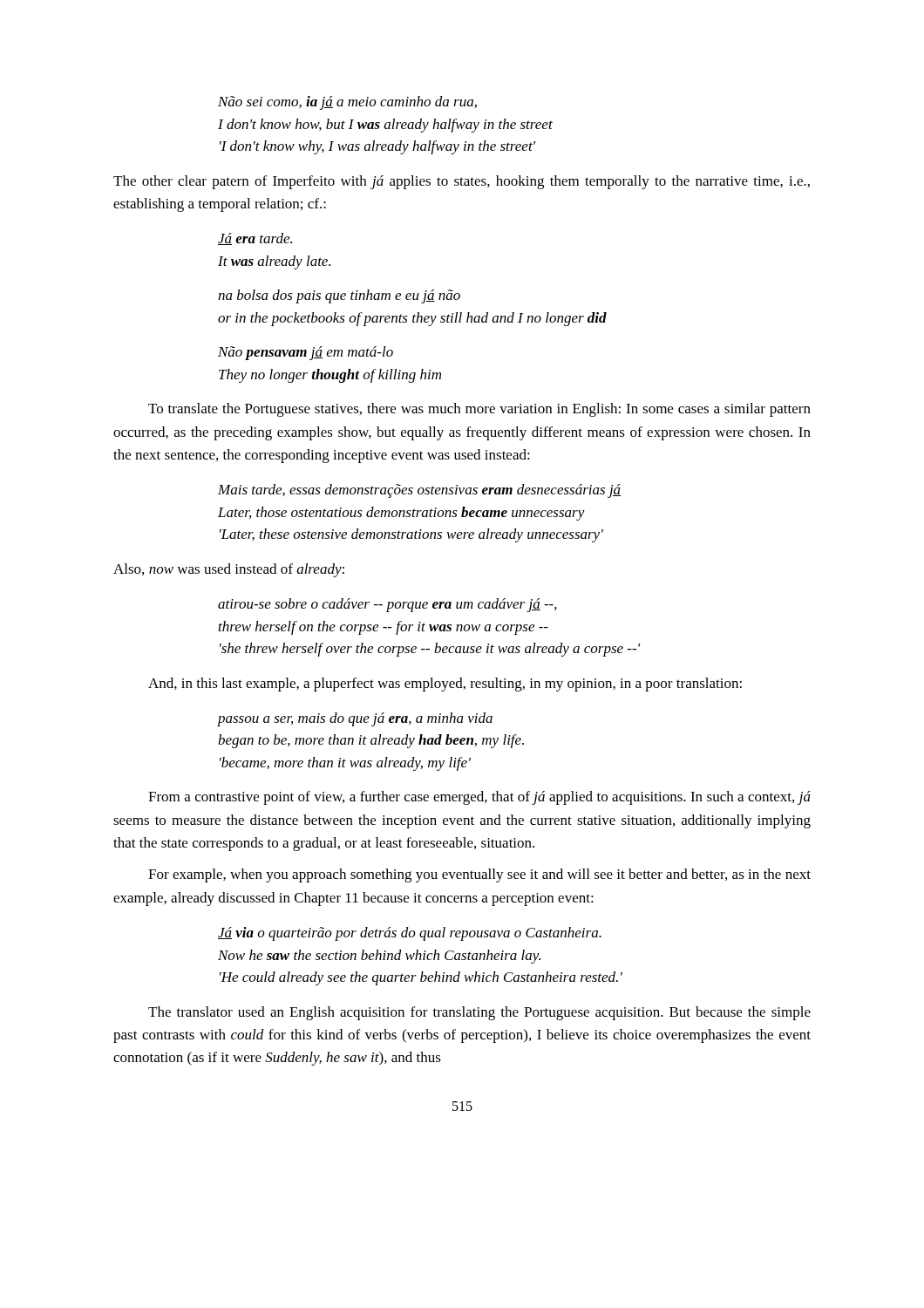
Task: Where is the passage that starts "na bolsa dos"?
Action: click(514, 307)
